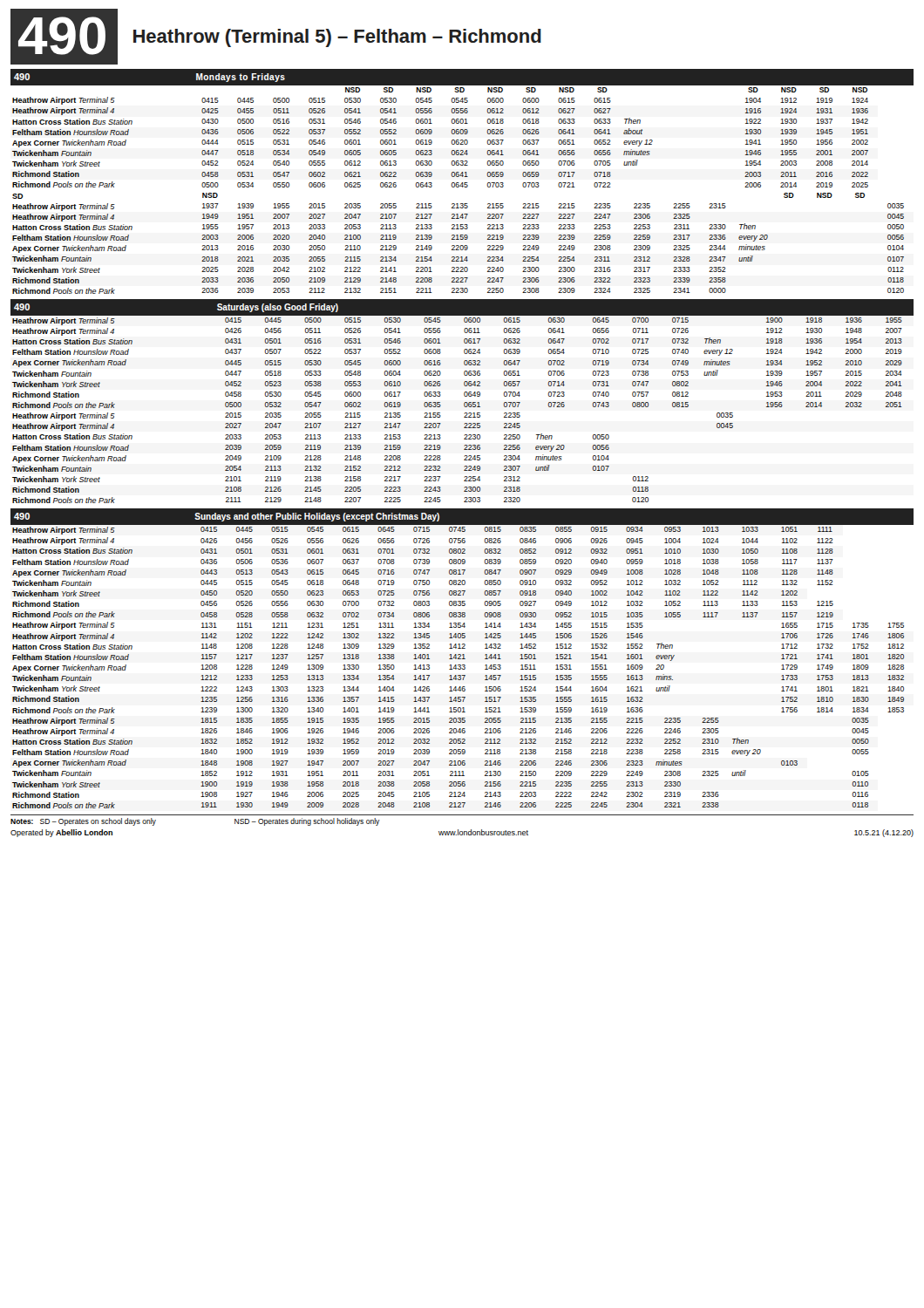The height and width of the screenshot is (1308, 924).
Task: Select the element starting "Notes: SD – Operates on school days only"
Action: point(195,821)
